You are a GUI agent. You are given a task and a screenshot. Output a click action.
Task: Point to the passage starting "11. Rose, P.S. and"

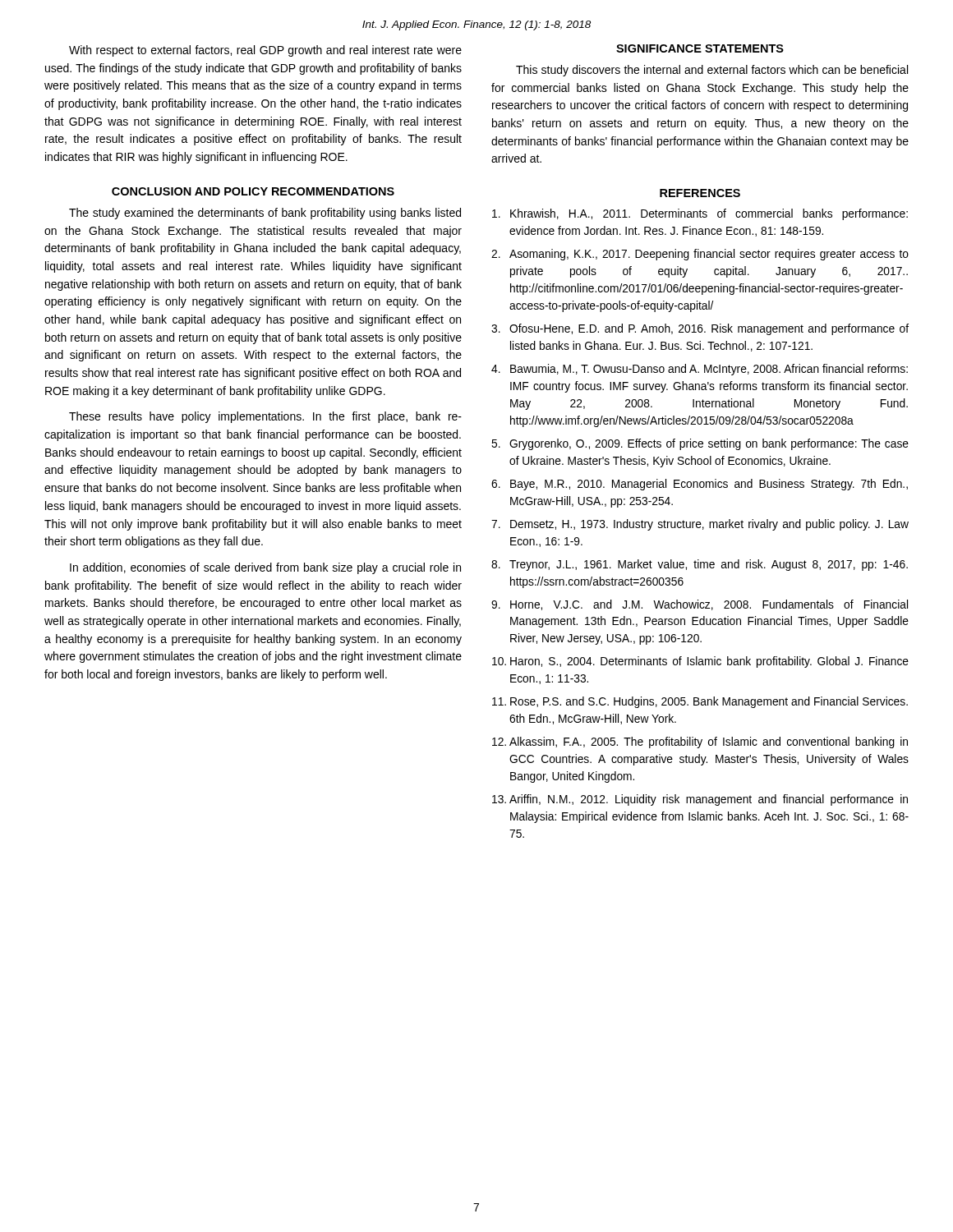click(x=700, y=712)
